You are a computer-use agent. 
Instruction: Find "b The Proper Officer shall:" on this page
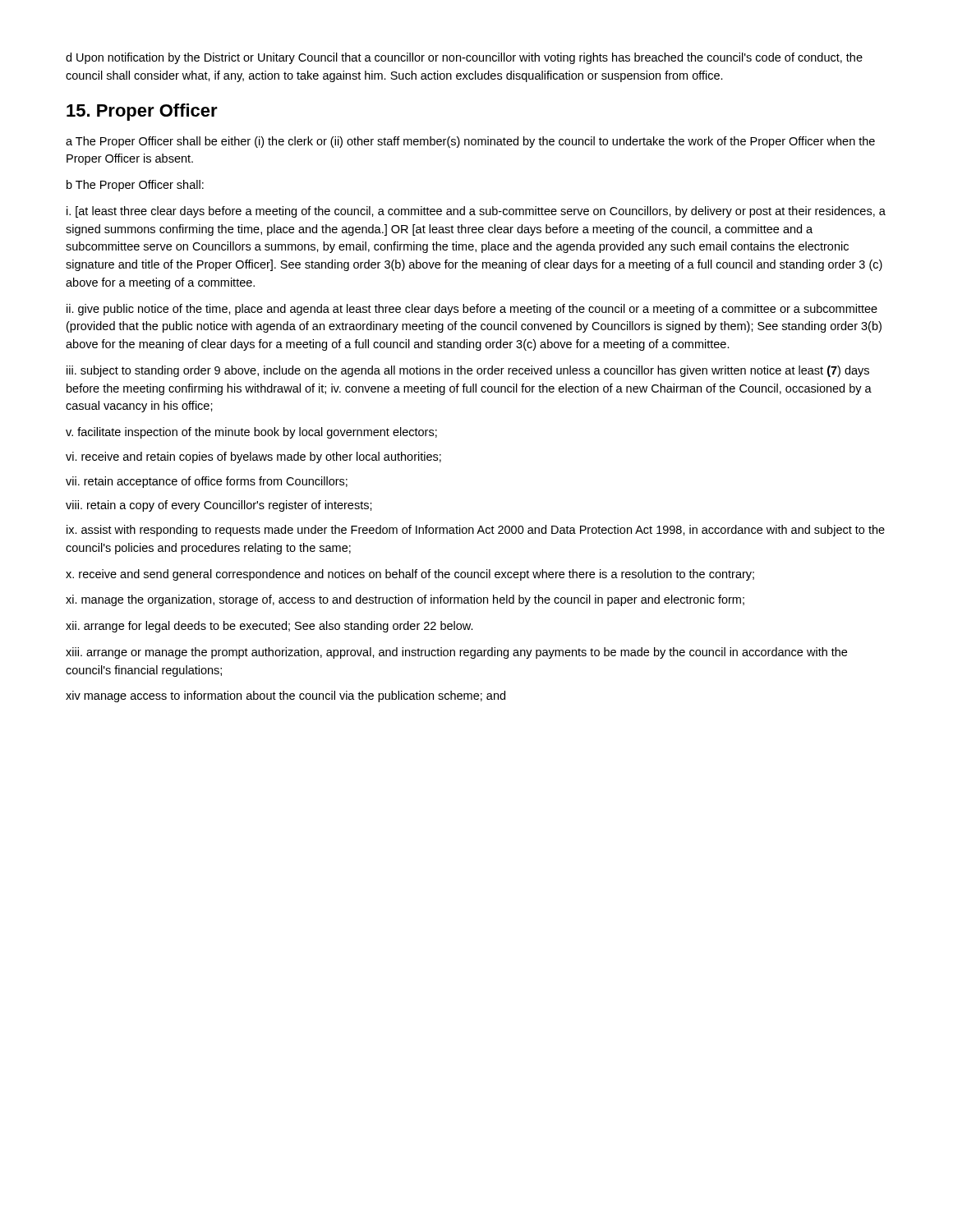135,185
